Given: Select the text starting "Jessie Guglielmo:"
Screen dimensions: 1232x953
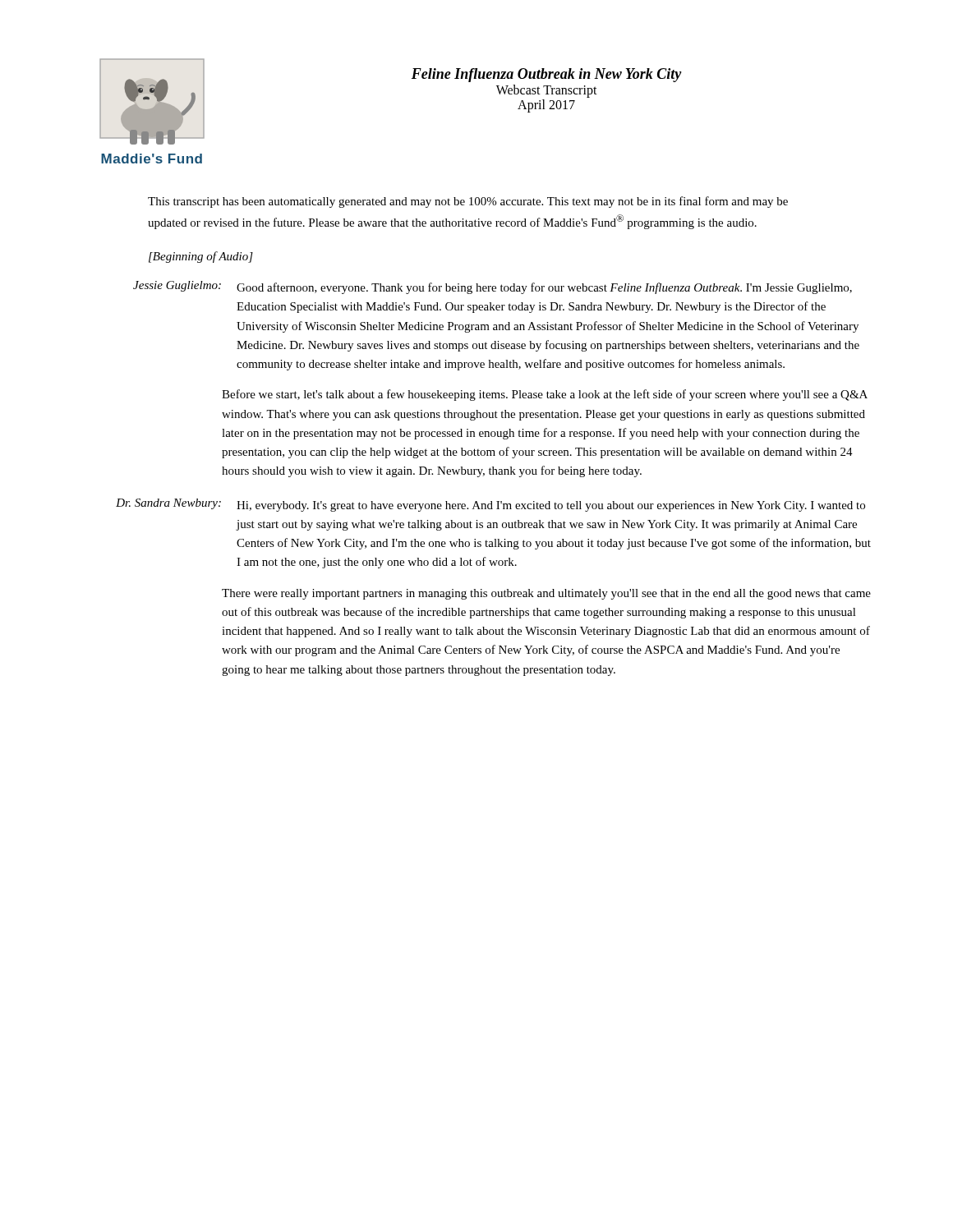Looking at the screenshot, I should tap(177, 285).
